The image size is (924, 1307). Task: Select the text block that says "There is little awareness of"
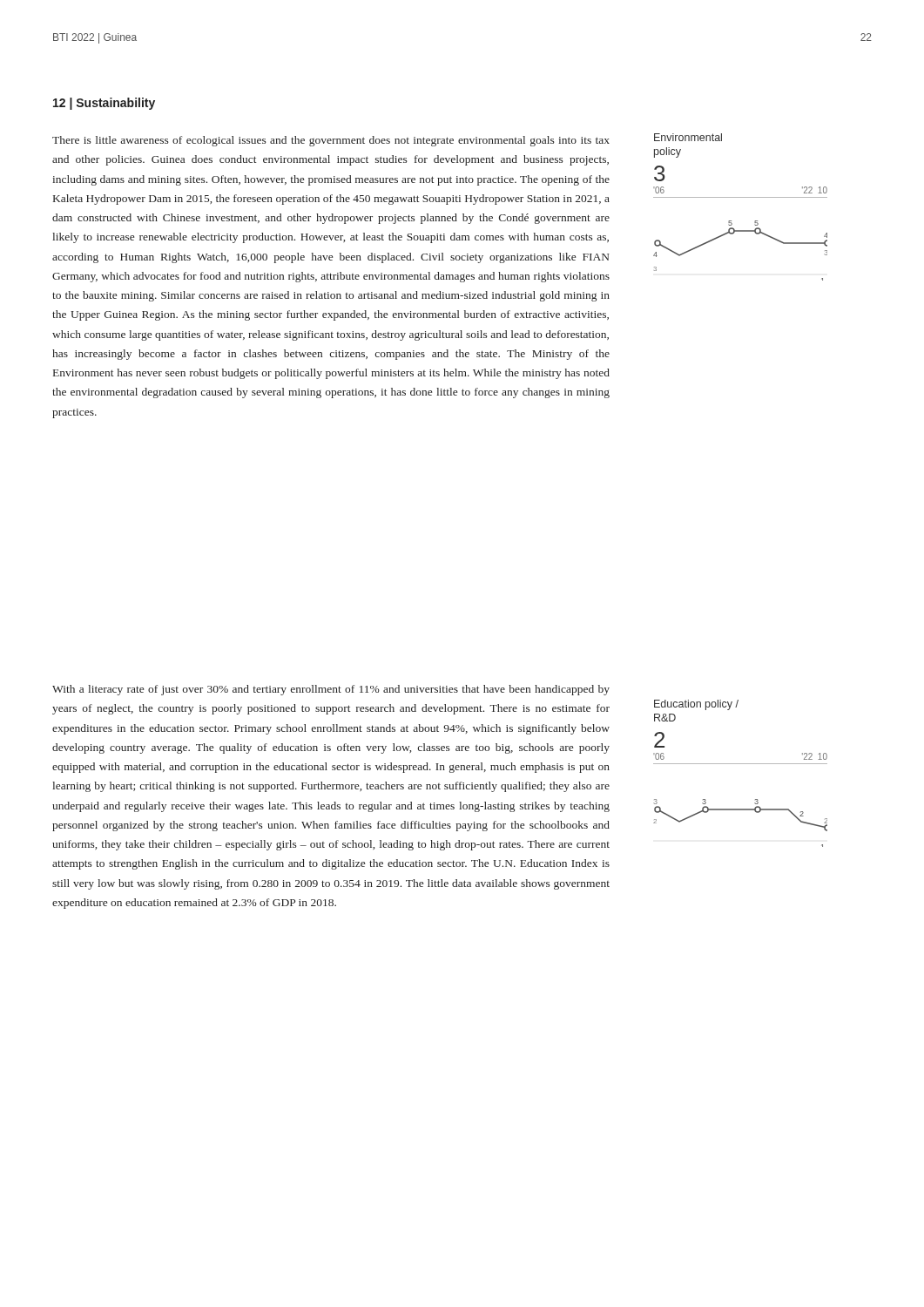(x=331, y=276)
